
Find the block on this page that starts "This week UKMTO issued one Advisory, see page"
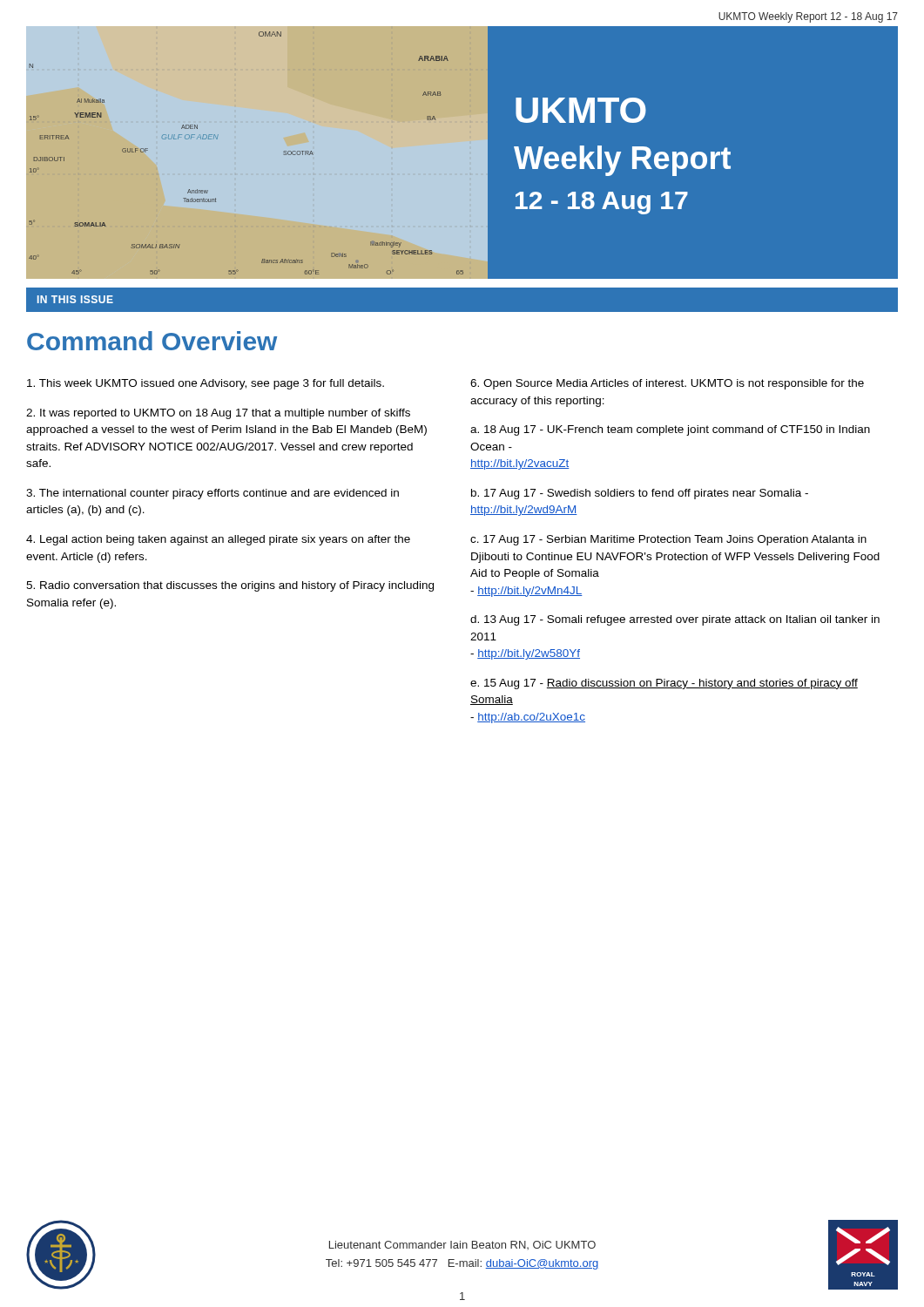206,383
